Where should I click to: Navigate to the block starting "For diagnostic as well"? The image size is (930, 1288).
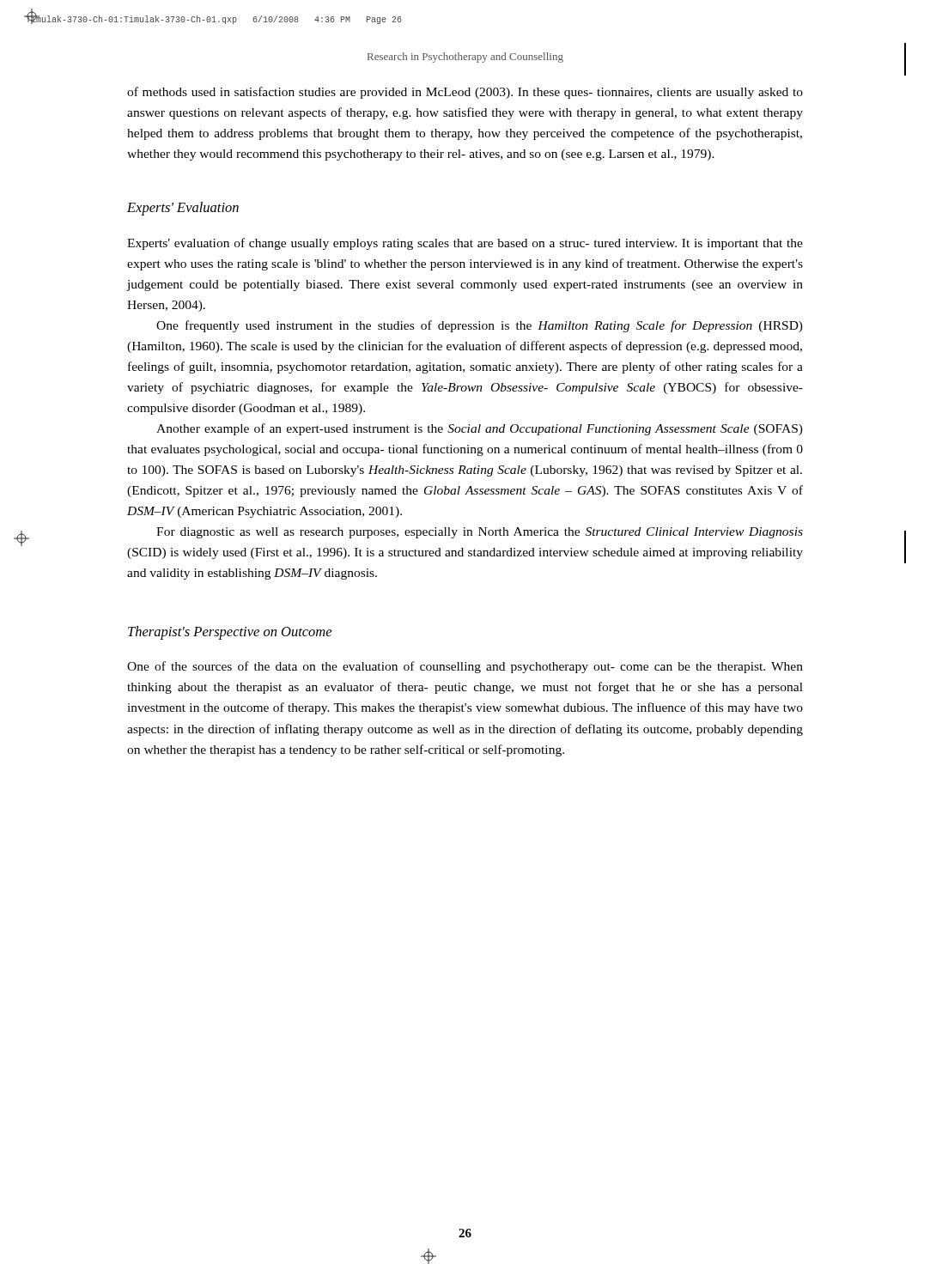tap(465, 552)
